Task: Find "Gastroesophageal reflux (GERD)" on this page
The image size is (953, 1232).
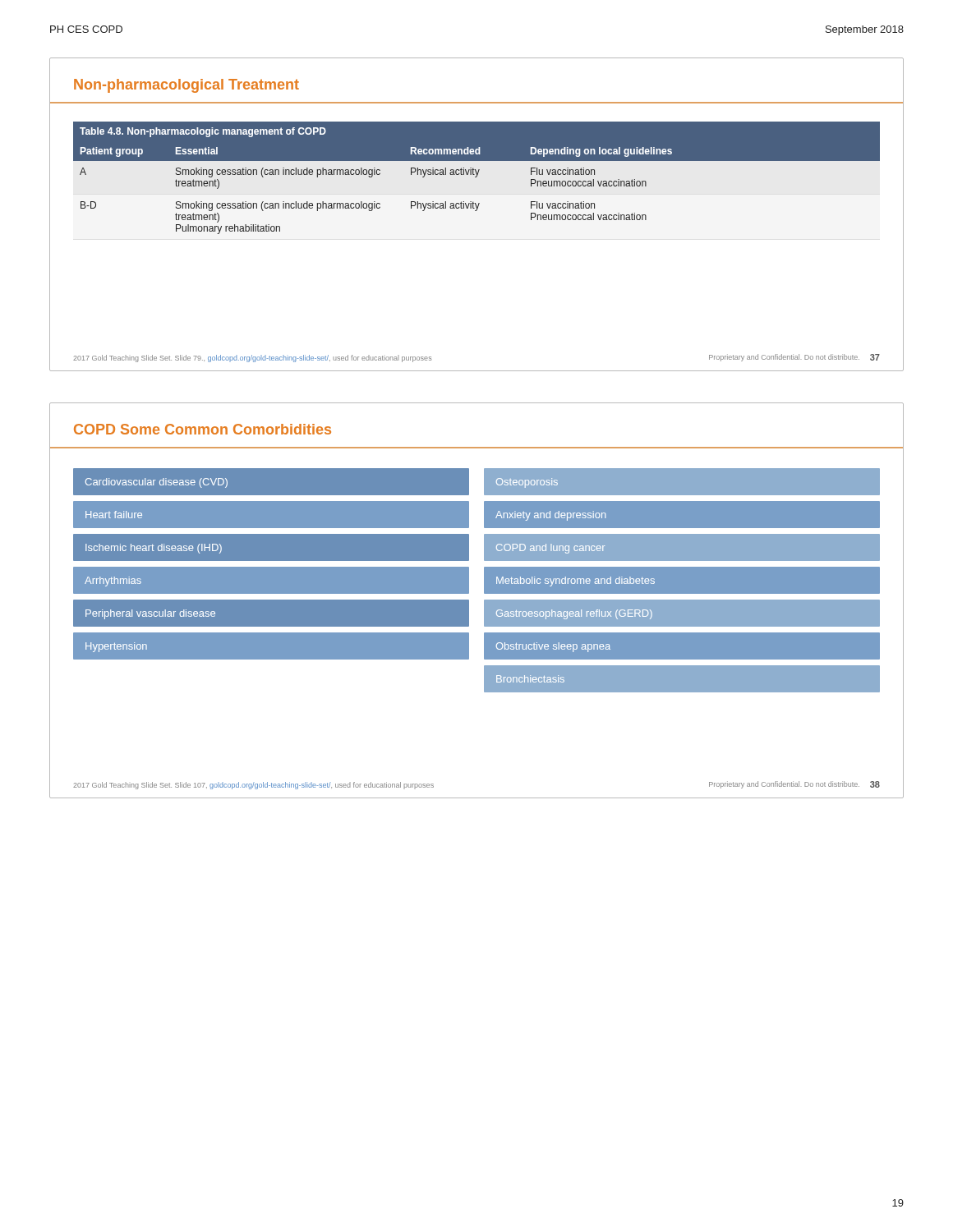Action: (574, 613)
